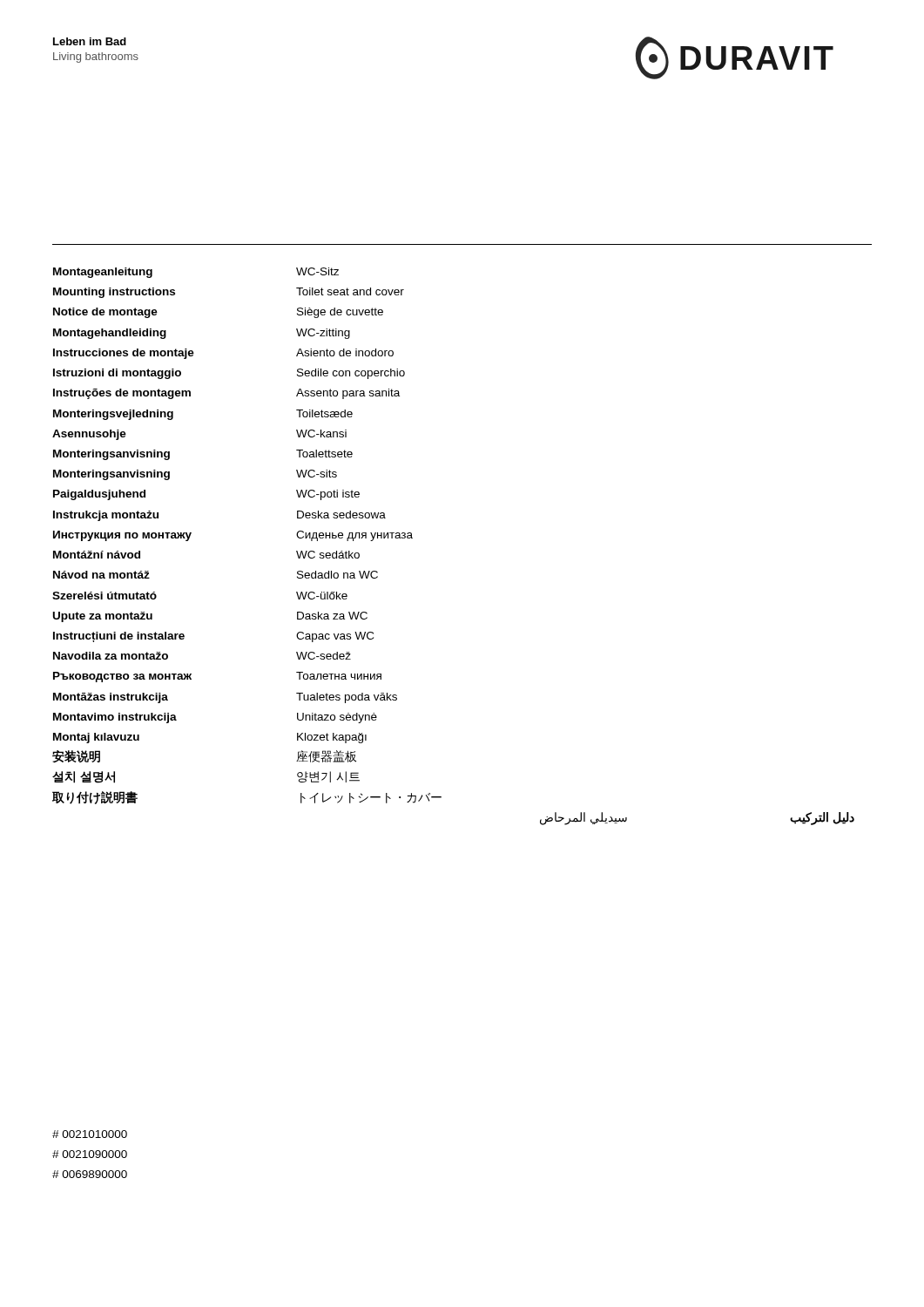Locate the list item that says "Montaj kılavuzuKlozet kapağı"
Image resolution: width=924 pixels, height=1307 pixels.
(x=98, y=738)
